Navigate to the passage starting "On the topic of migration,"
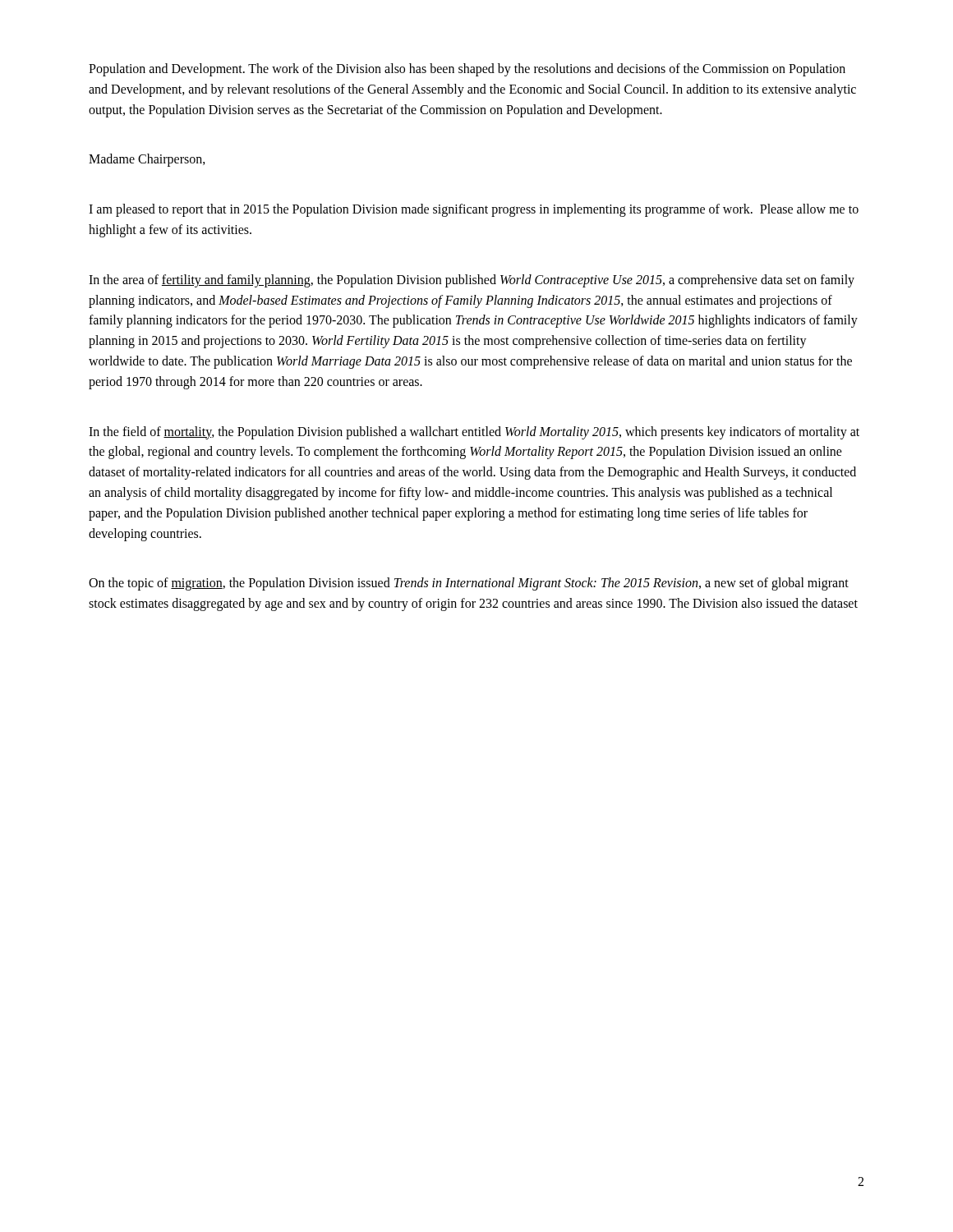Image resolution: width=953 pixels, height=1232 pixels. pos(473,593)
